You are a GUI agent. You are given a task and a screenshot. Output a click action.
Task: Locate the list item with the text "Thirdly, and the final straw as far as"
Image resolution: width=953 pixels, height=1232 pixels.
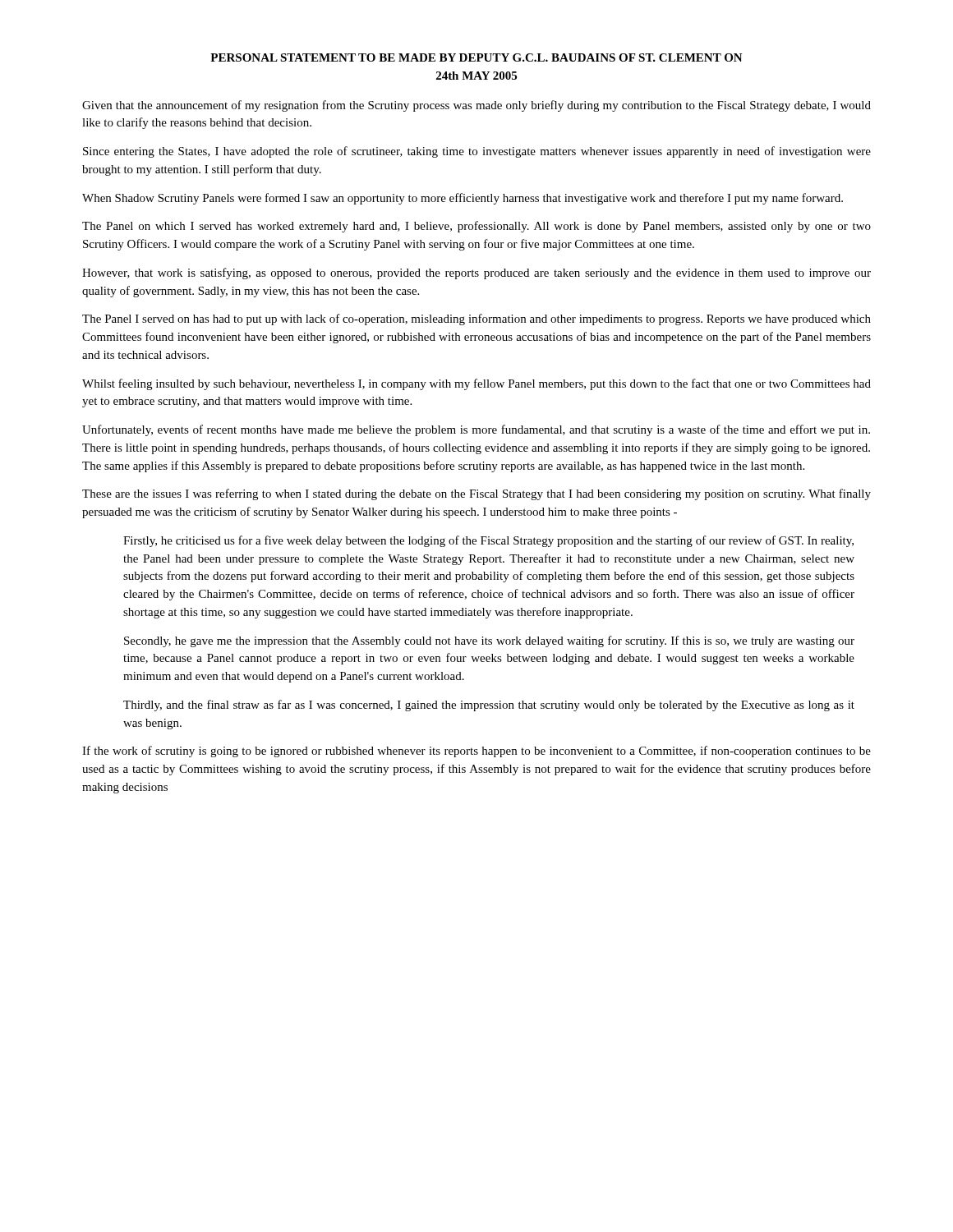(489, 713)
